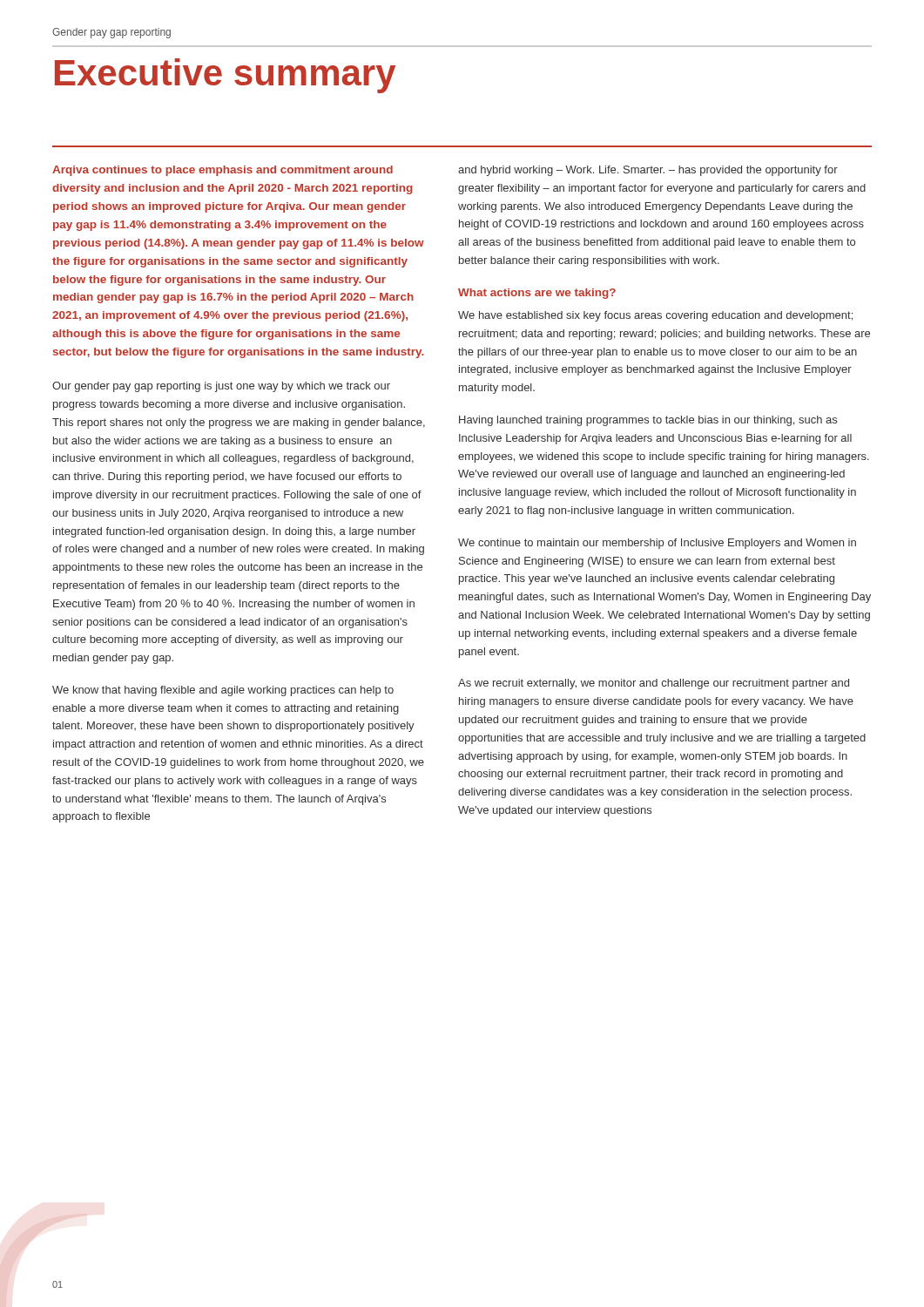Click on the section header containing "What actions are we"

(537, 292)
